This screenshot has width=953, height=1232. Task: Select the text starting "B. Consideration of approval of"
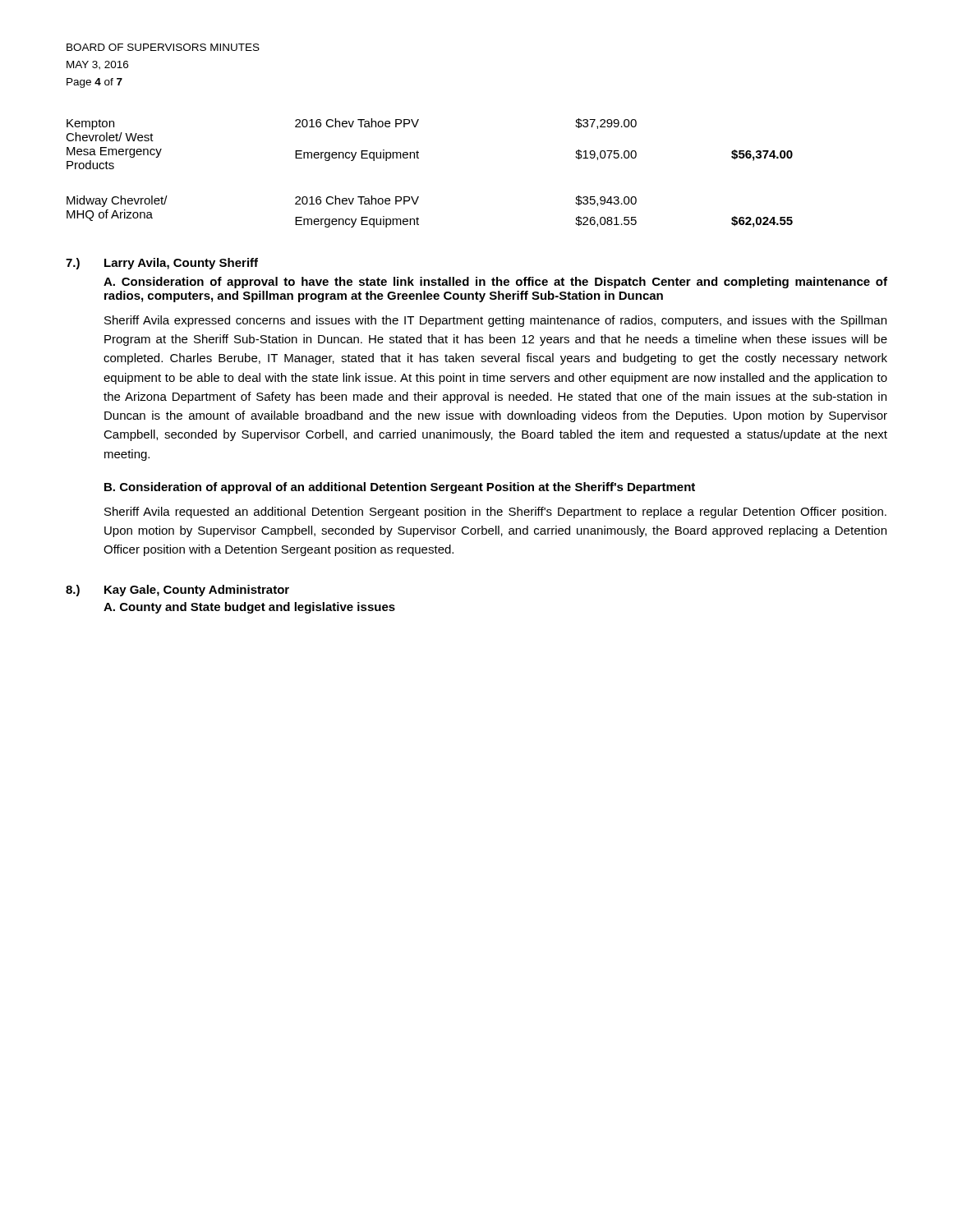pyautogui.click(x=399, y=486)
